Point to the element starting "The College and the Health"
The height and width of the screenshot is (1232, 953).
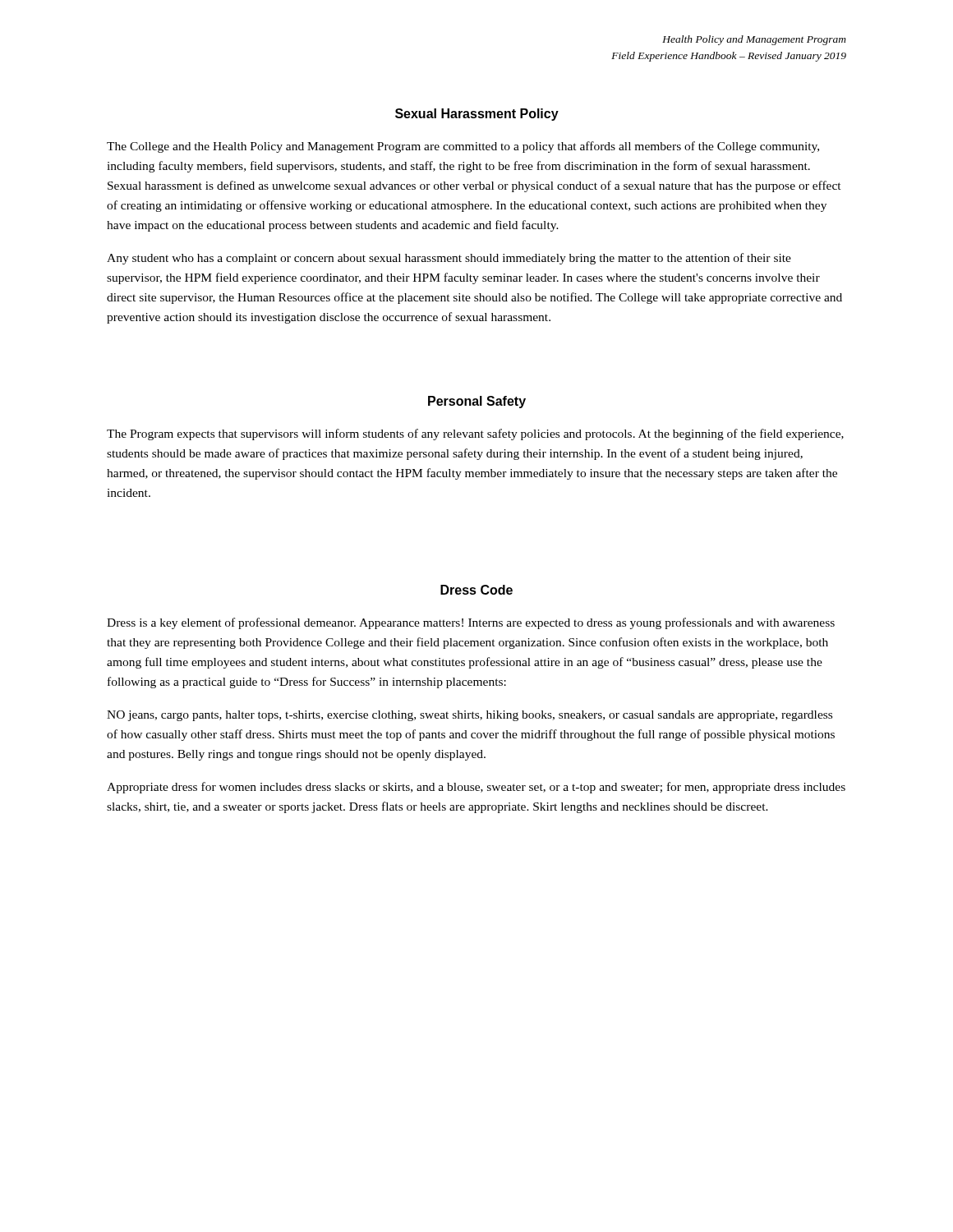(474, 185)
